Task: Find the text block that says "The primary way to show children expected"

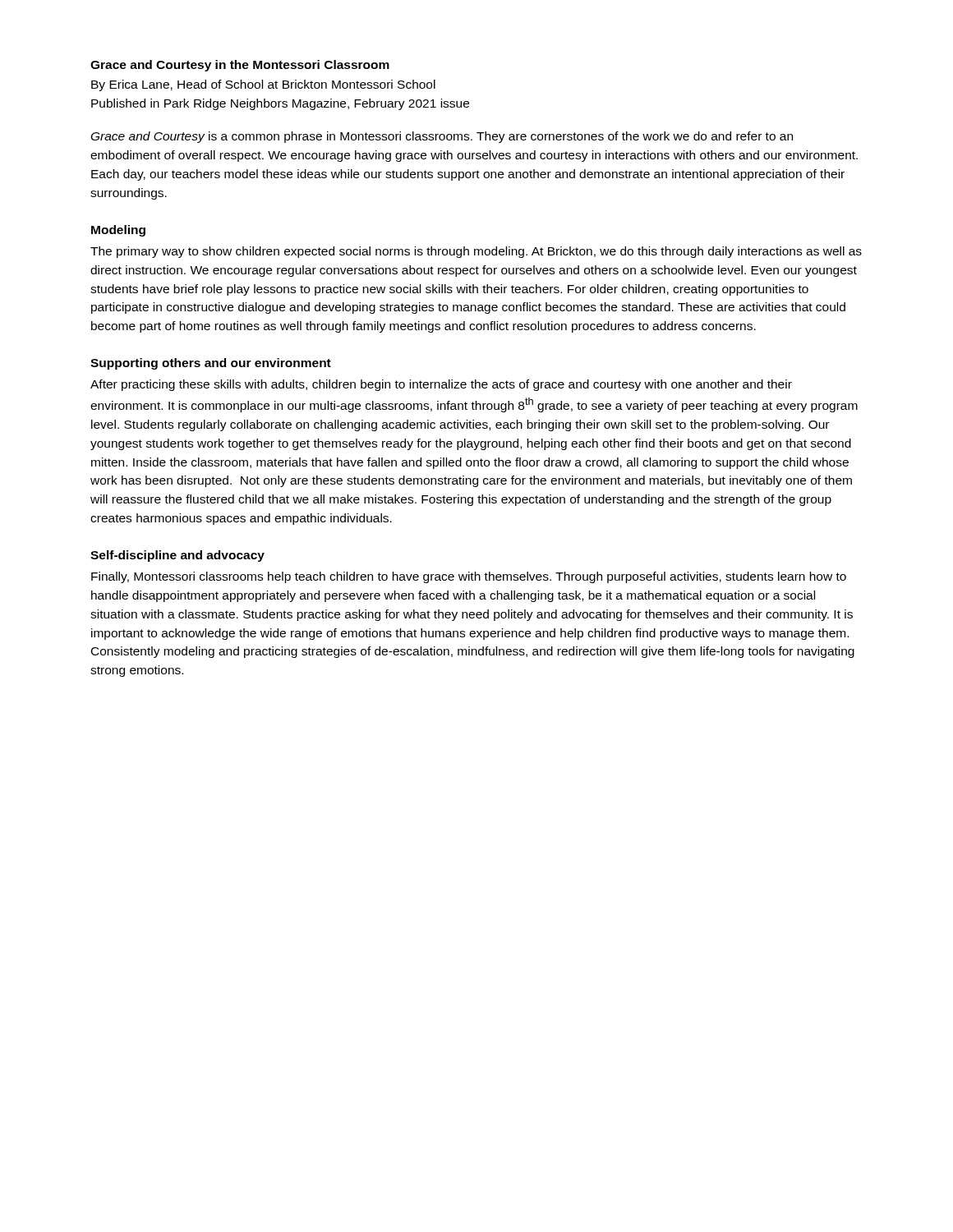Action: coord(476,288)
